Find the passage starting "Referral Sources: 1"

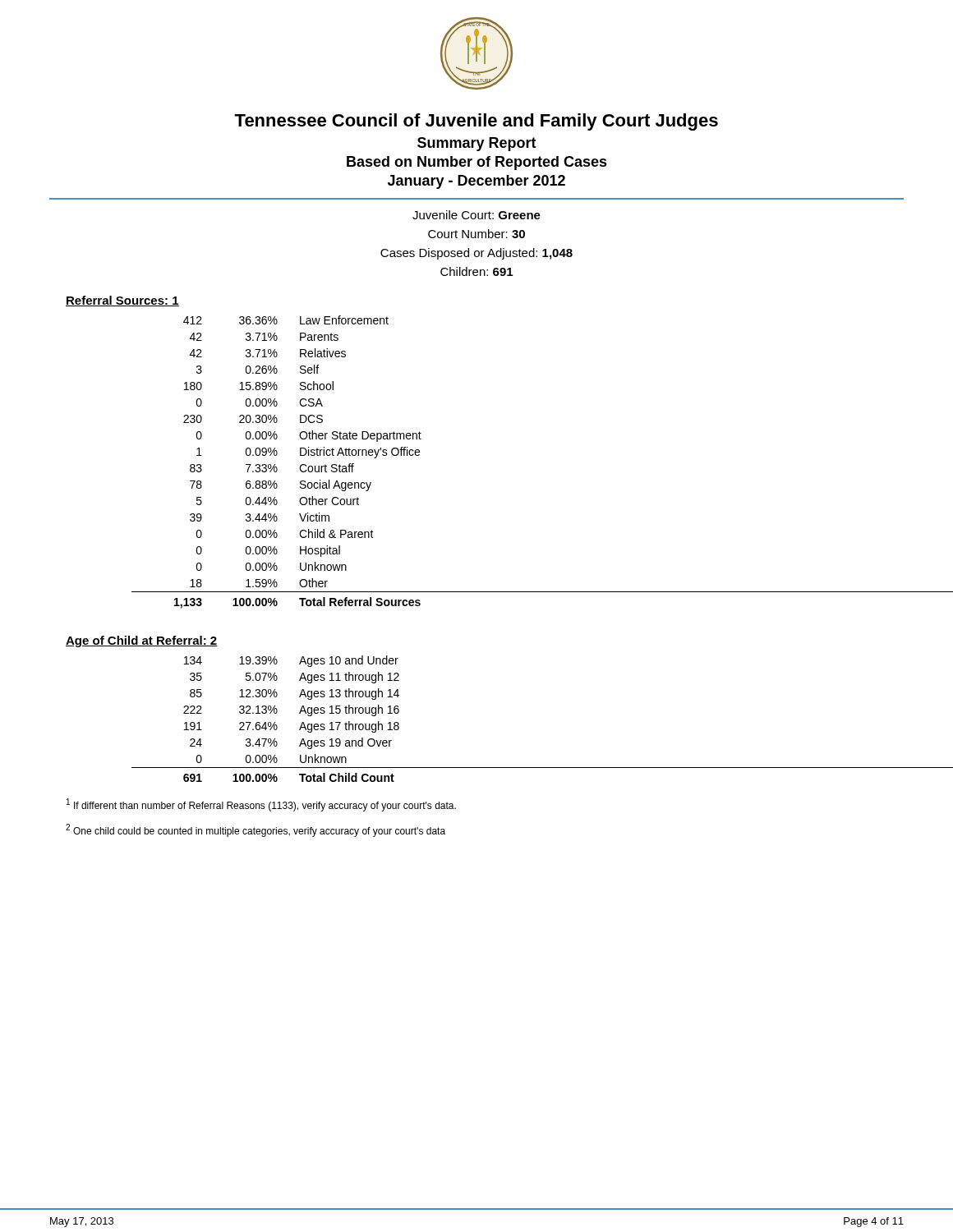(122, 300)
